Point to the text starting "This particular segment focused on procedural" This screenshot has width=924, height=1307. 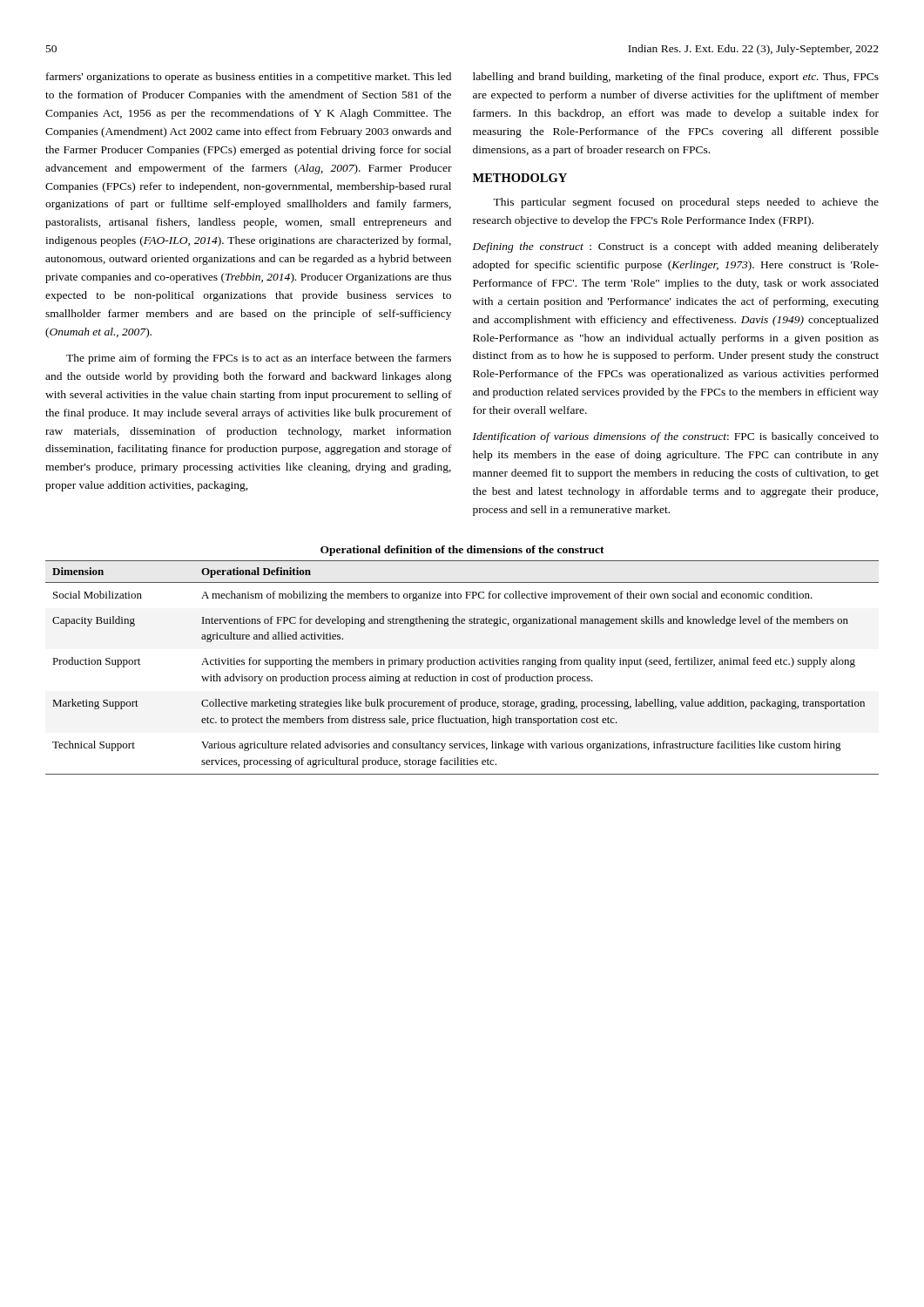click(676, 356)
